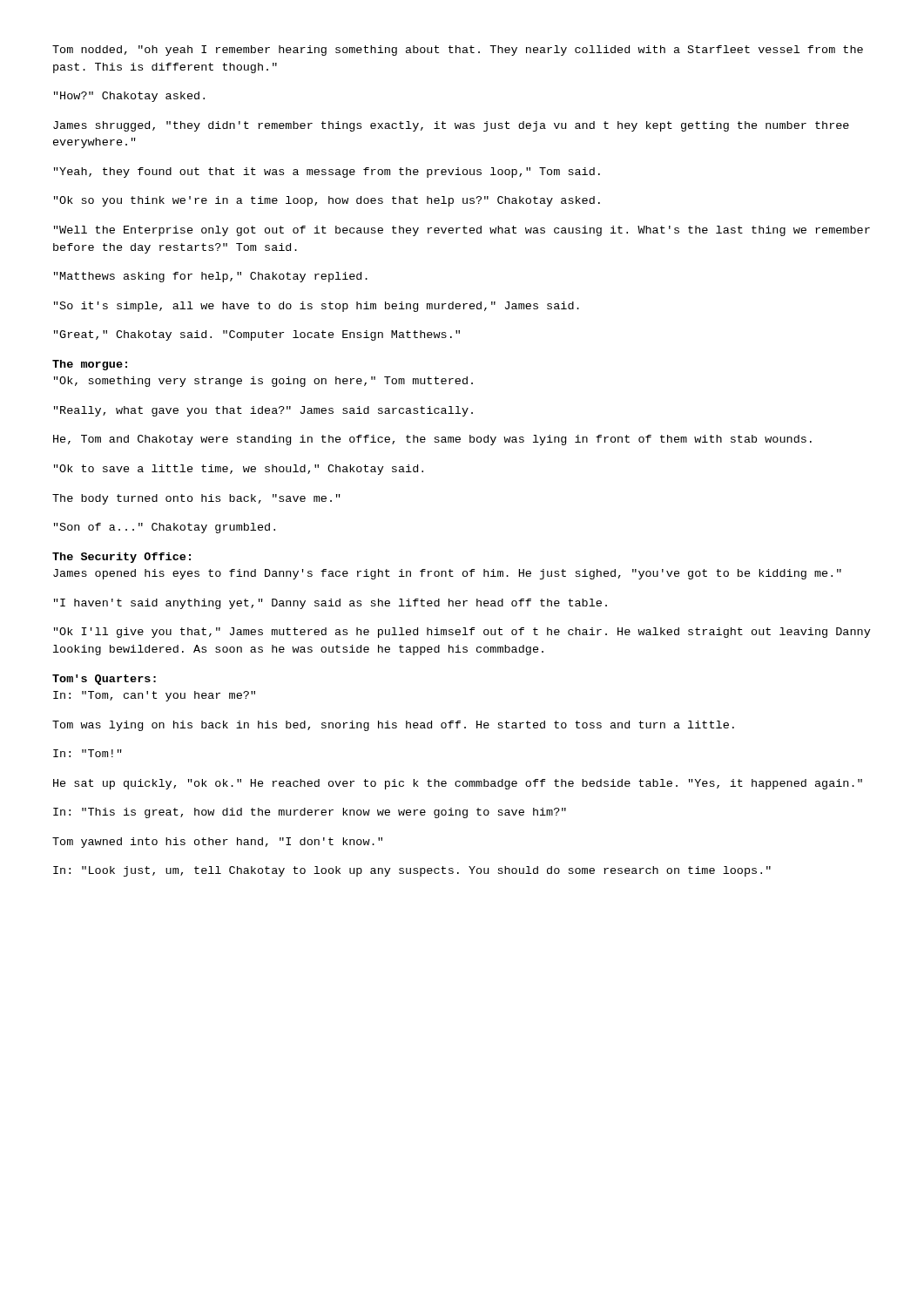924x1307 pixels.
Task: Click on the text that says ""Great," Chakotay said. "Computer locate Ensign Matthews.""
Action: (257, 335)
